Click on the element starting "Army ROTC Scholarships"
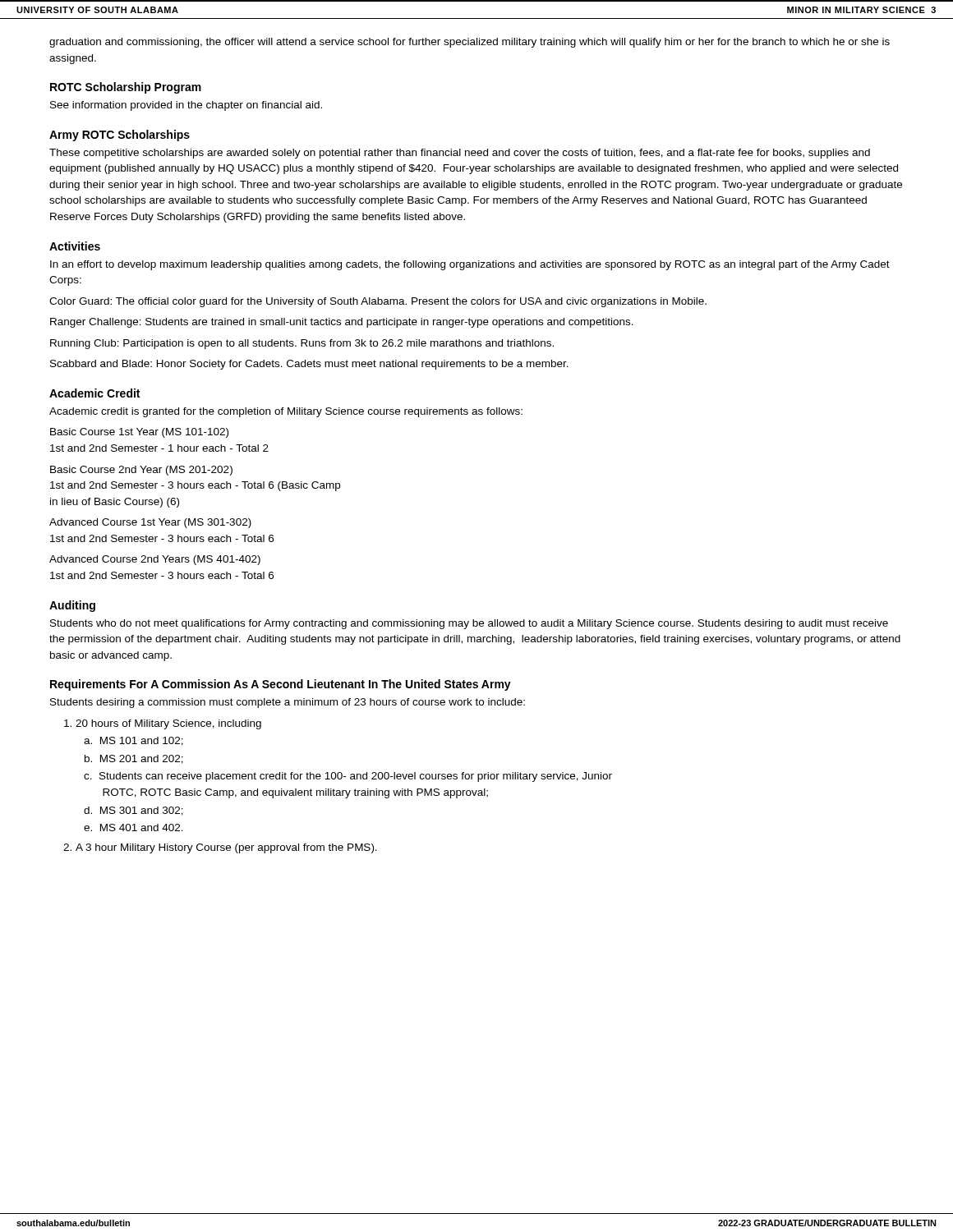 click(x=120, y=134)
